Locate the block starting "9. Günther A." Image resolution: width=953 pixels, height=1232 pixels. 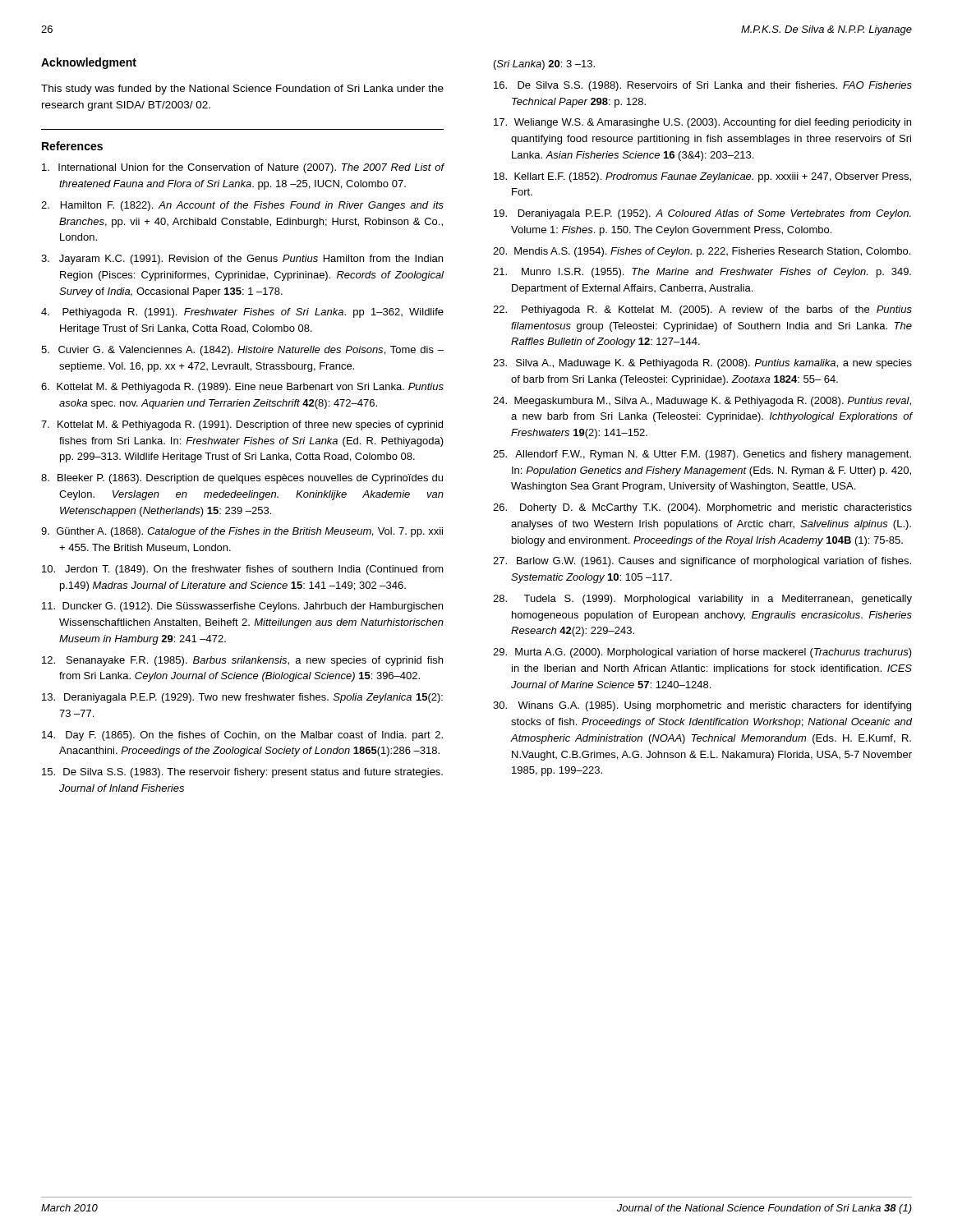click(242, 539)
